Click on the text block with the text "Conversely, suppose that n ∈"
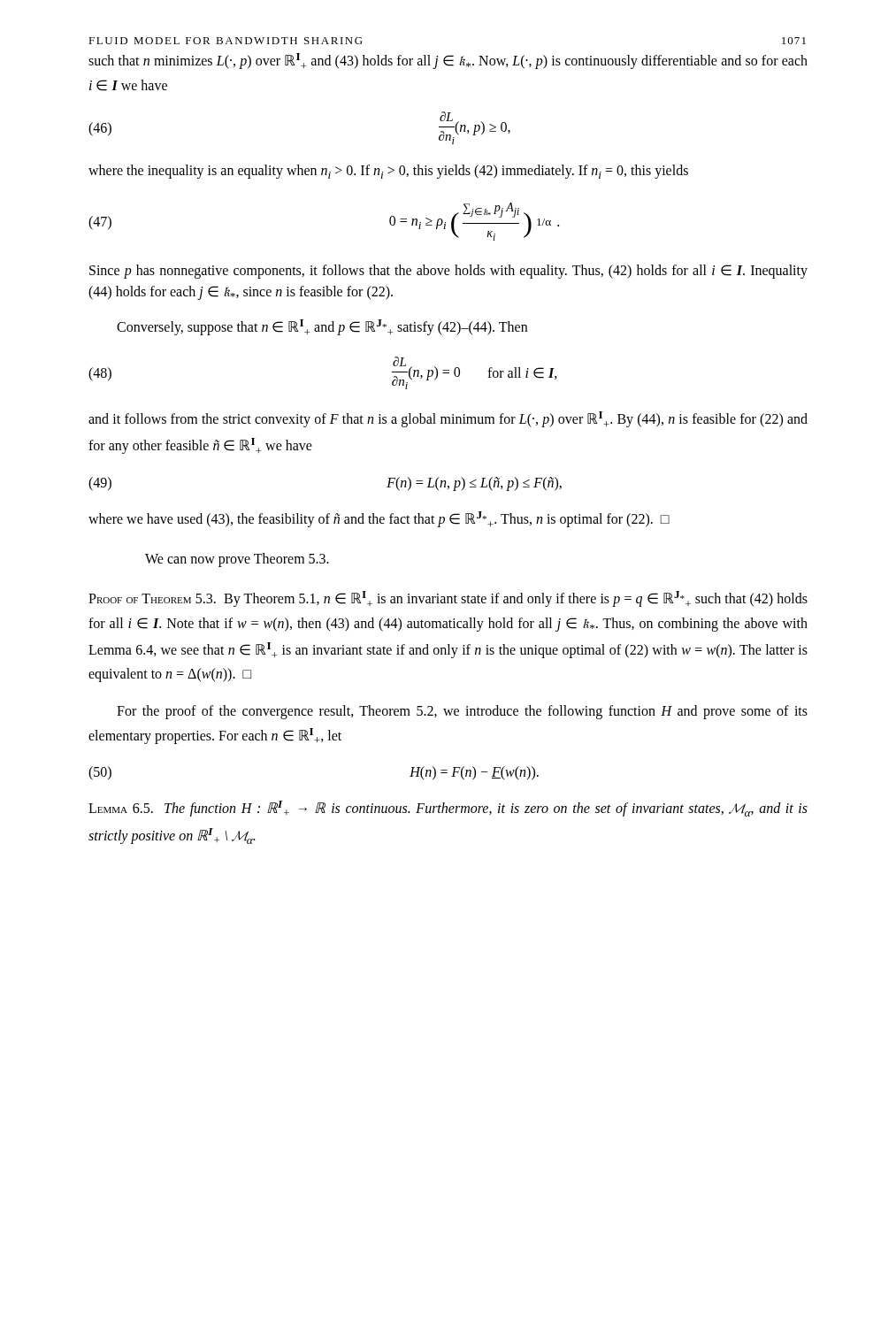 pos(322,328)
